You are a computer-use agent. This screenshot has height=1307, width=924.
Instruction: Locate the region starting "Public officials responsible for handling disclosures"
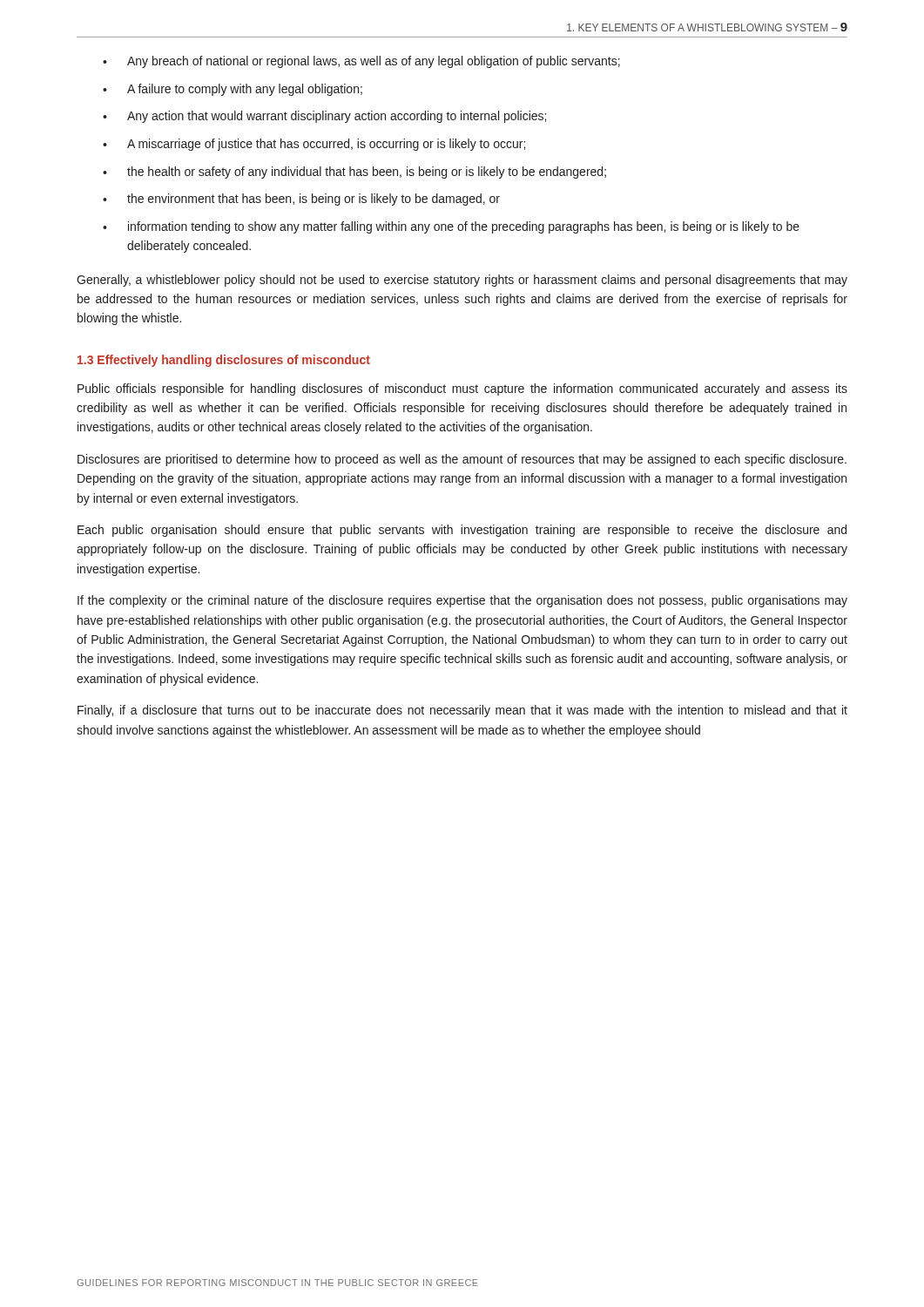462,408
